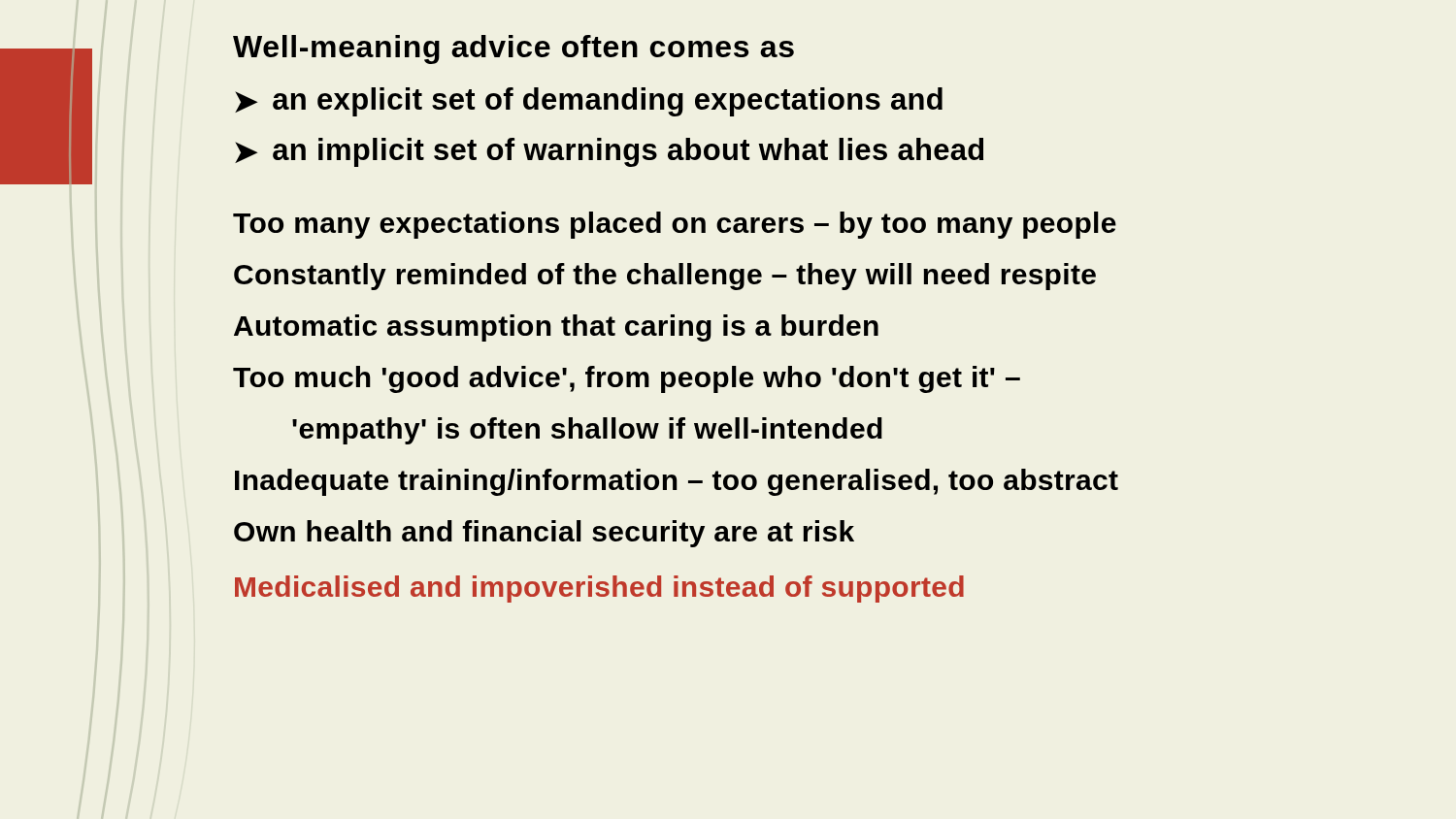Locate the passage starting "Own health and financial security"
The image size is (1456, 819).
click(544, 531)
